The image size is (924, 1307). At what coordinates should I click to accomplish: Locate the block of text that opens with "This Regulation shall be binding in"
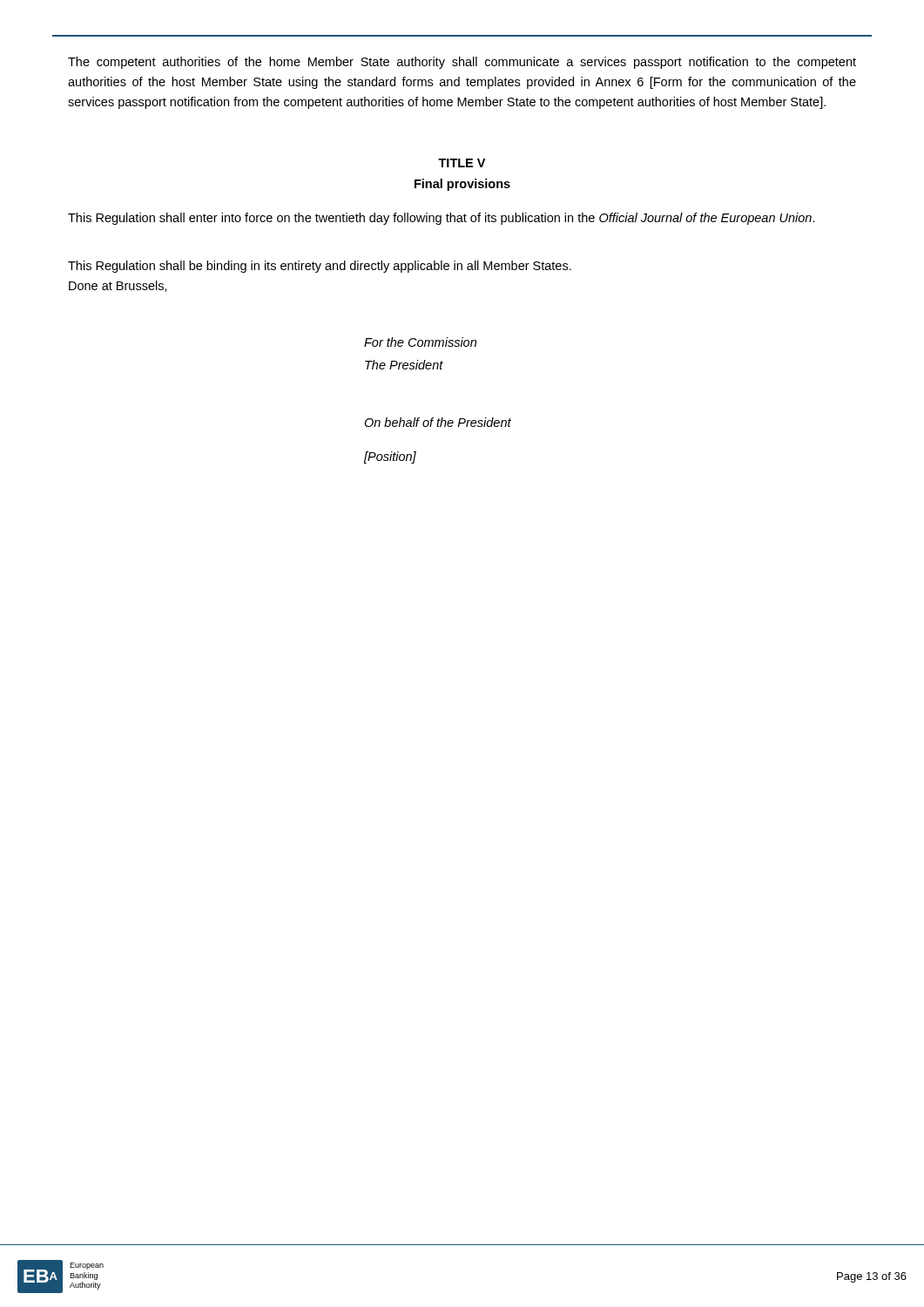(320, 276)
